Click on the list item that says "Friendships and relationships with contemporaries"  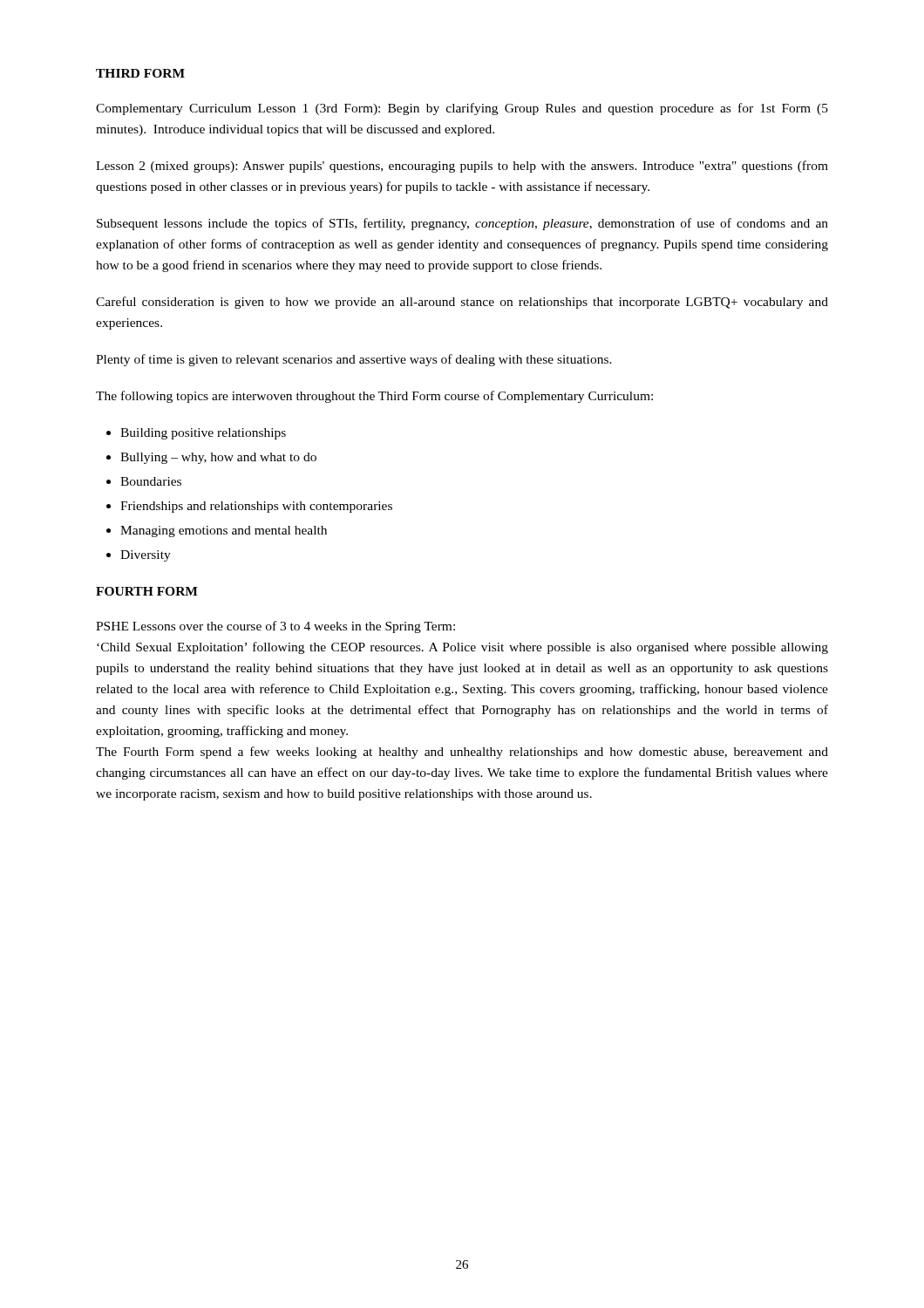coord(257,506)
